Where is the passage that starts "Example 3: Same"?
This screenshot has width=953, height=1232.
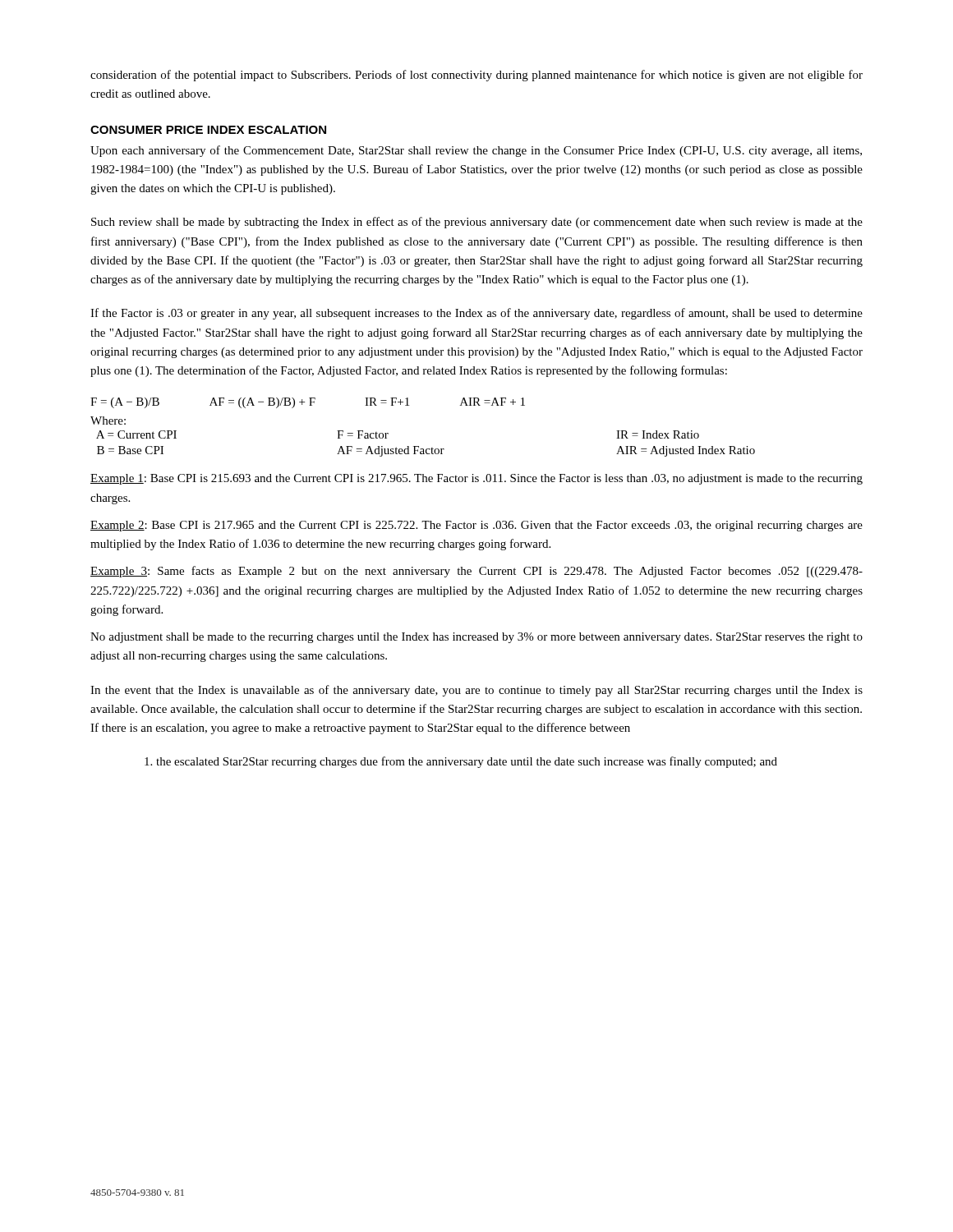[x=476, y=590]
